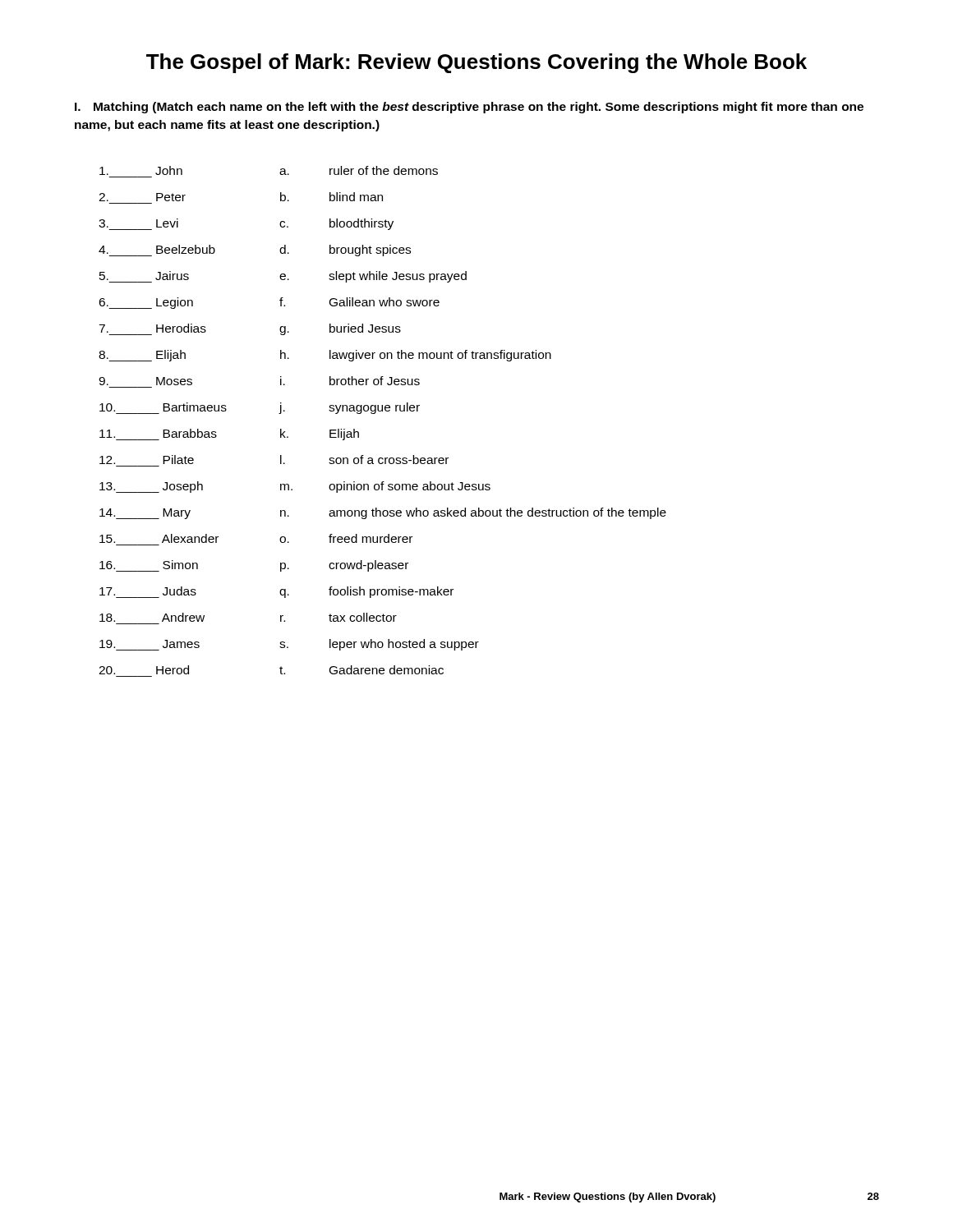Locate the passage starting "2.______ Peter"
This screenshot has width=953, height=1232.
click(x=142, y=197)
